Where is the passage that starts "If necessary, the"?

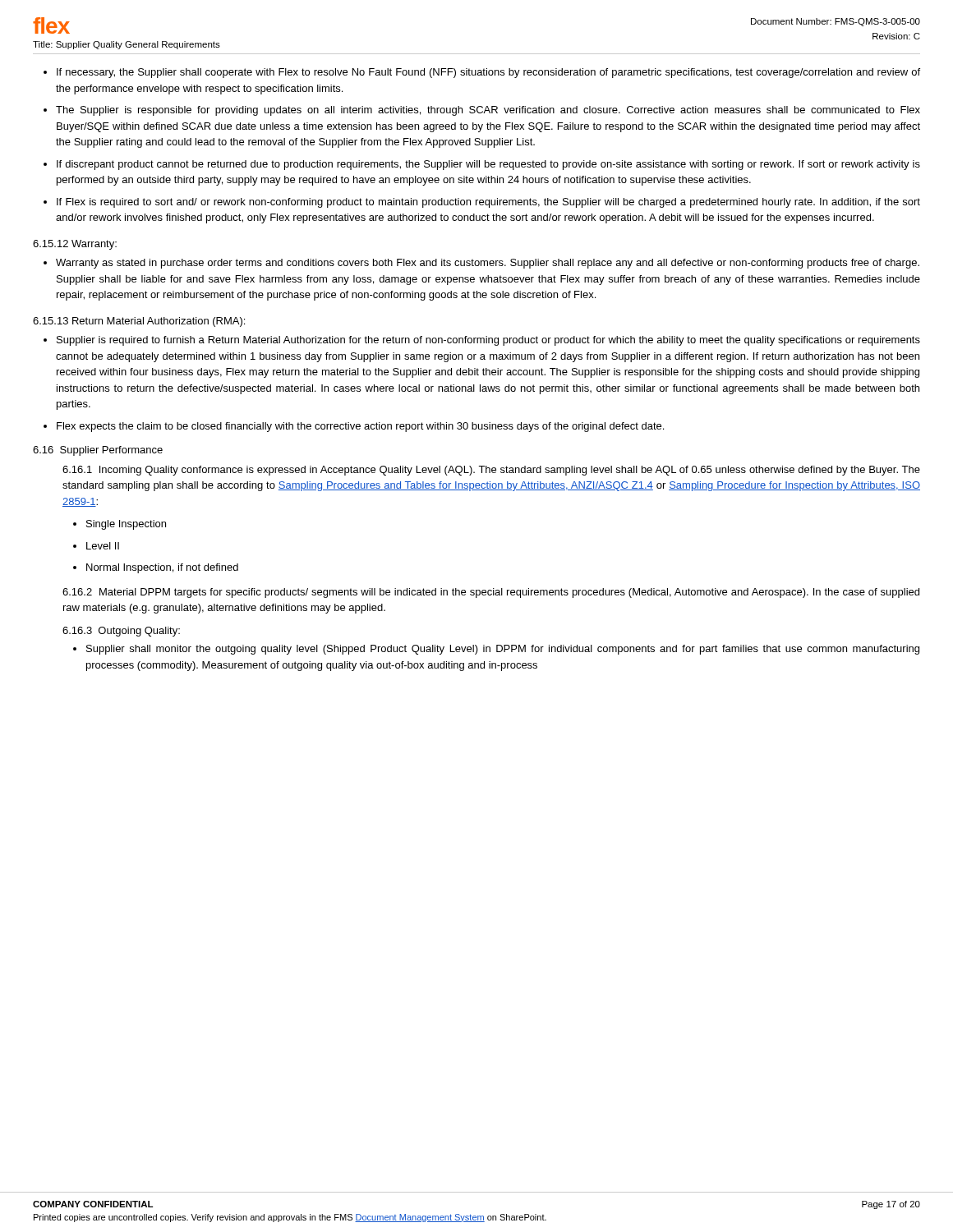[488, 80]
